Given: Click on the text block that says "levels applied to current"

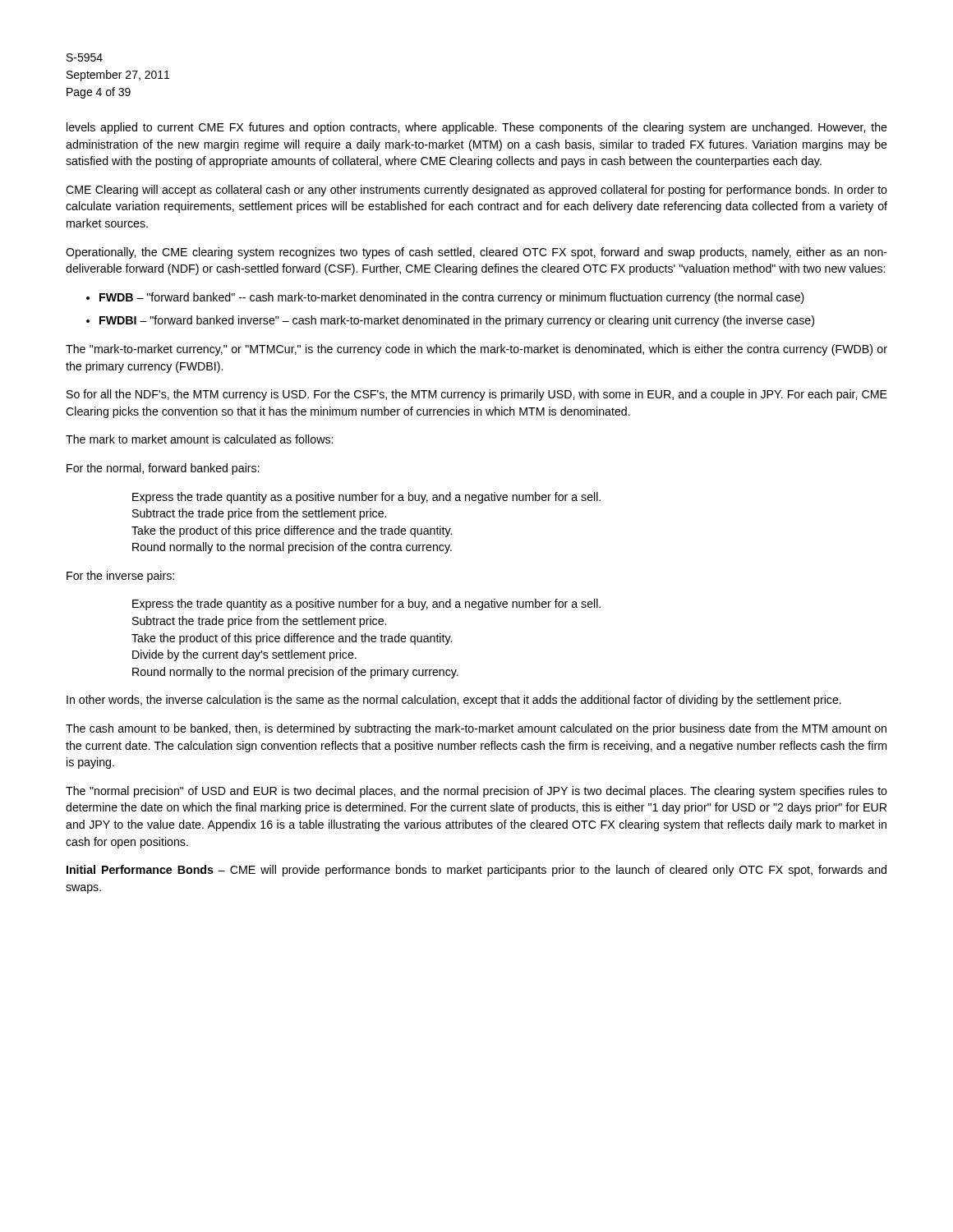Looking at the screenshot, I should tap(476, 145).
